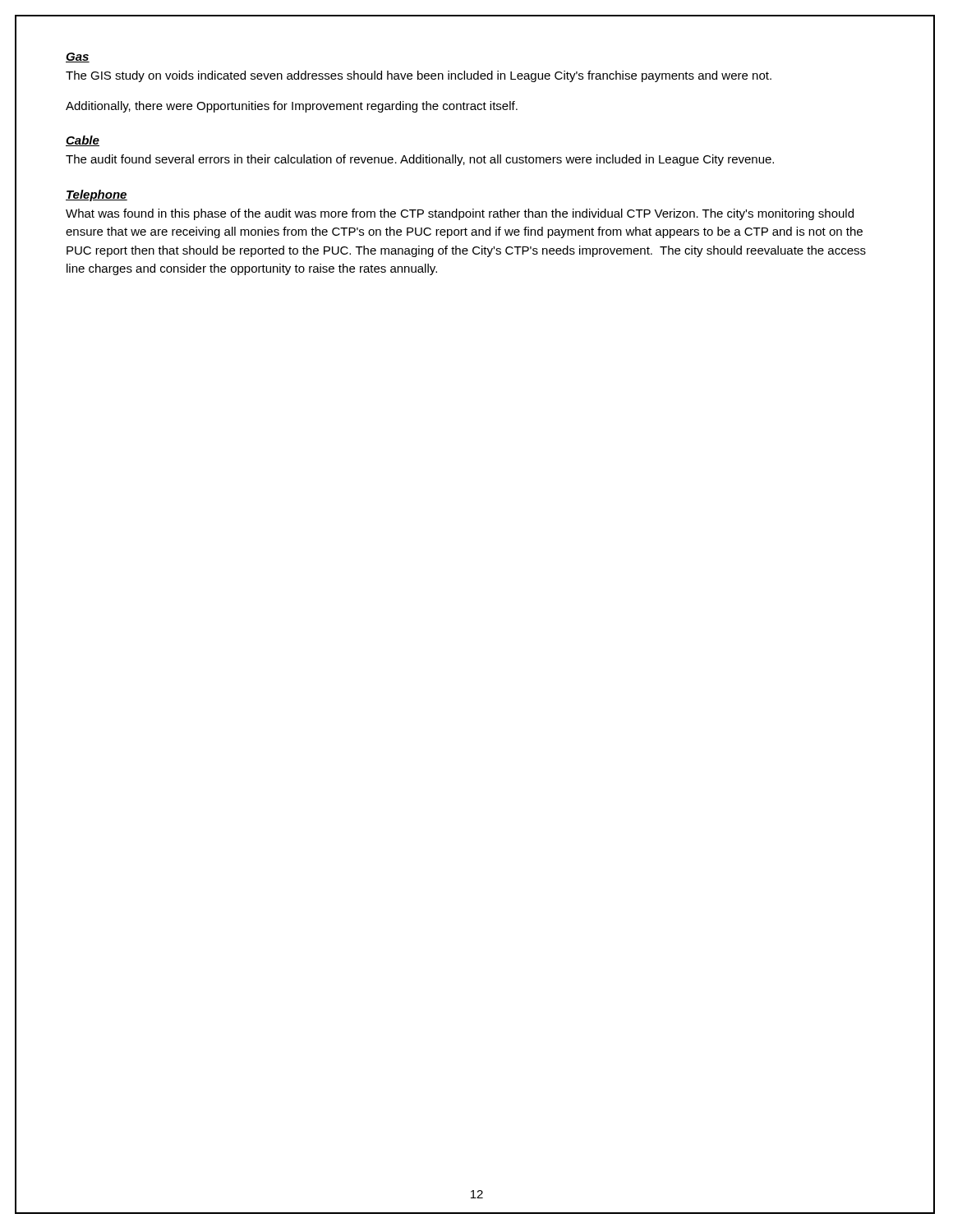Find the text block with the text "Additionally, there were Opportunities"

[292, 105]
